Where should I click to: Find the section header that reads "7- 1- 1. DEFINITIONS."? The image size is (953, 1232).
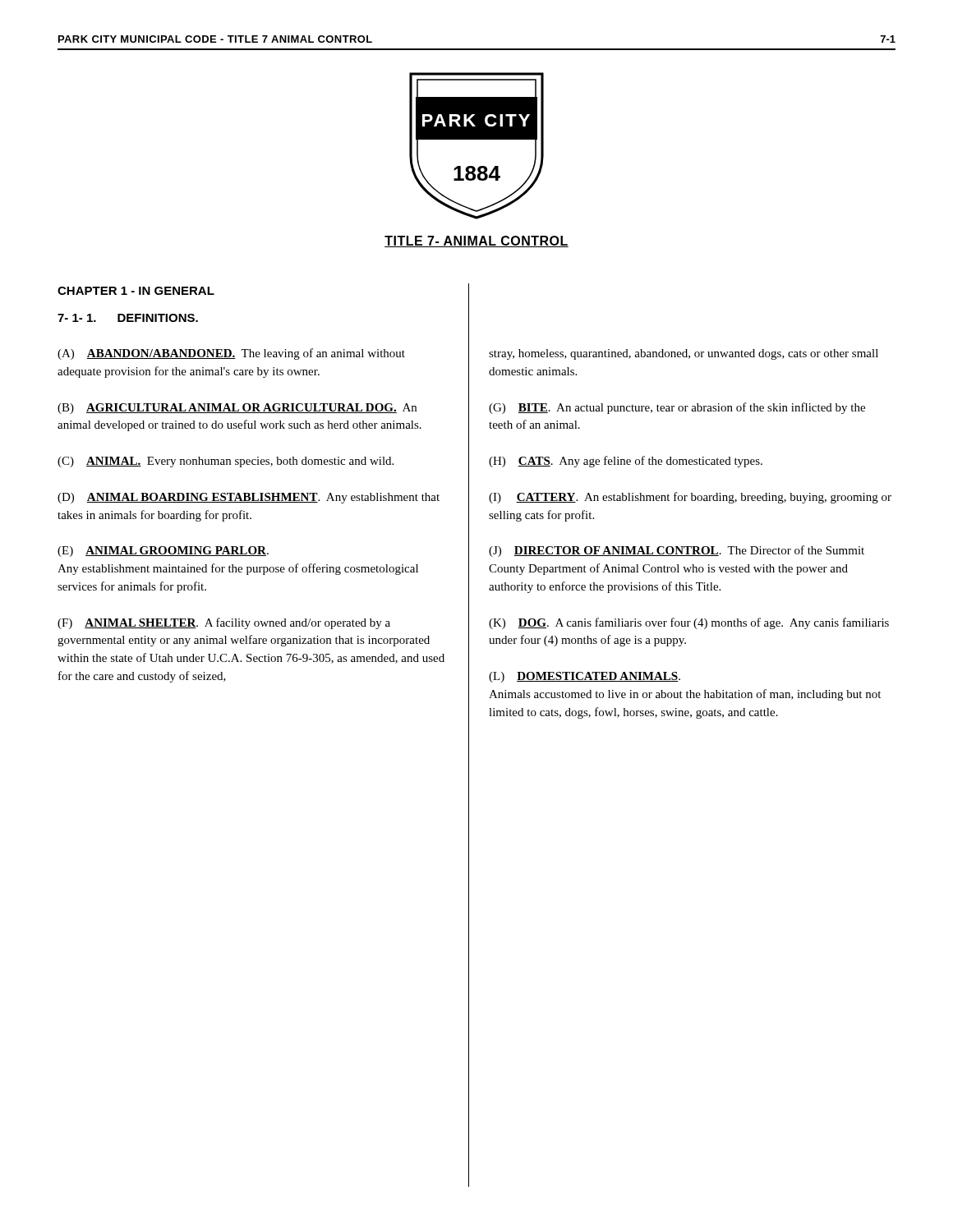(x=128, y=317)
